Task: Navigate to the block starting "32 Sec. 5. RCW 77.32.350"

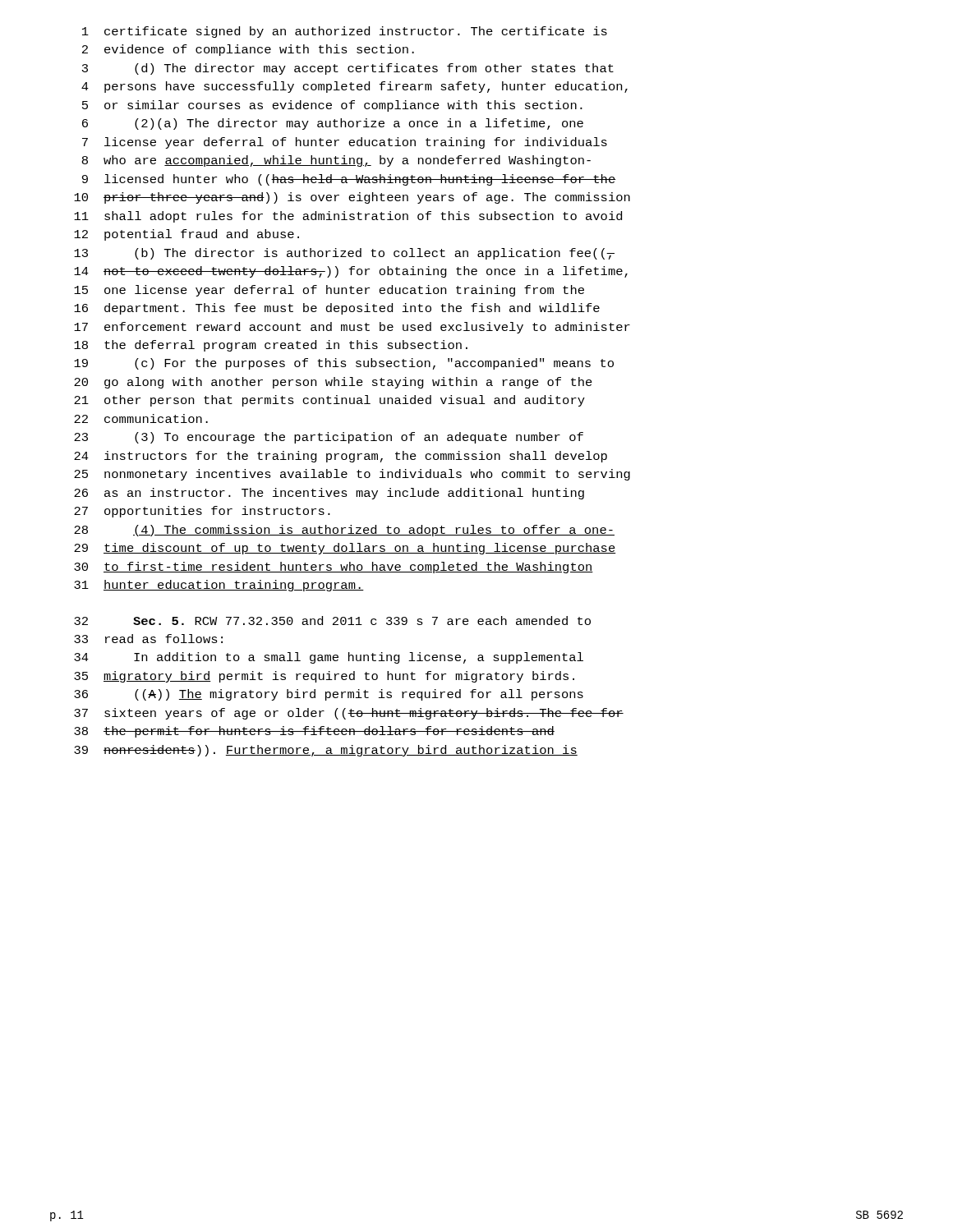Action: tap(476, 622)
